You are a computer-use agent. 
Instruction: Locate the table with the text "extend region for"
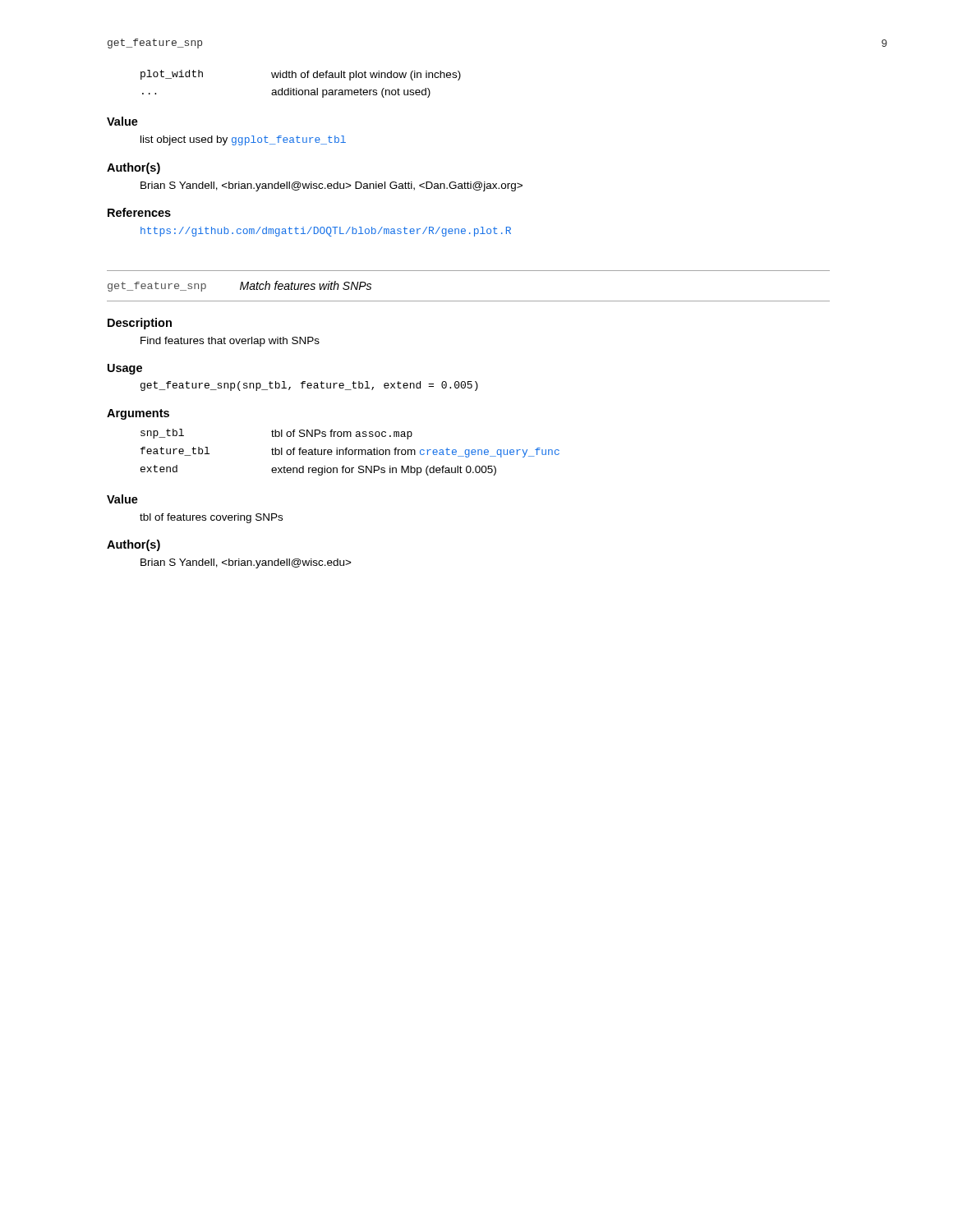(468, 451)
